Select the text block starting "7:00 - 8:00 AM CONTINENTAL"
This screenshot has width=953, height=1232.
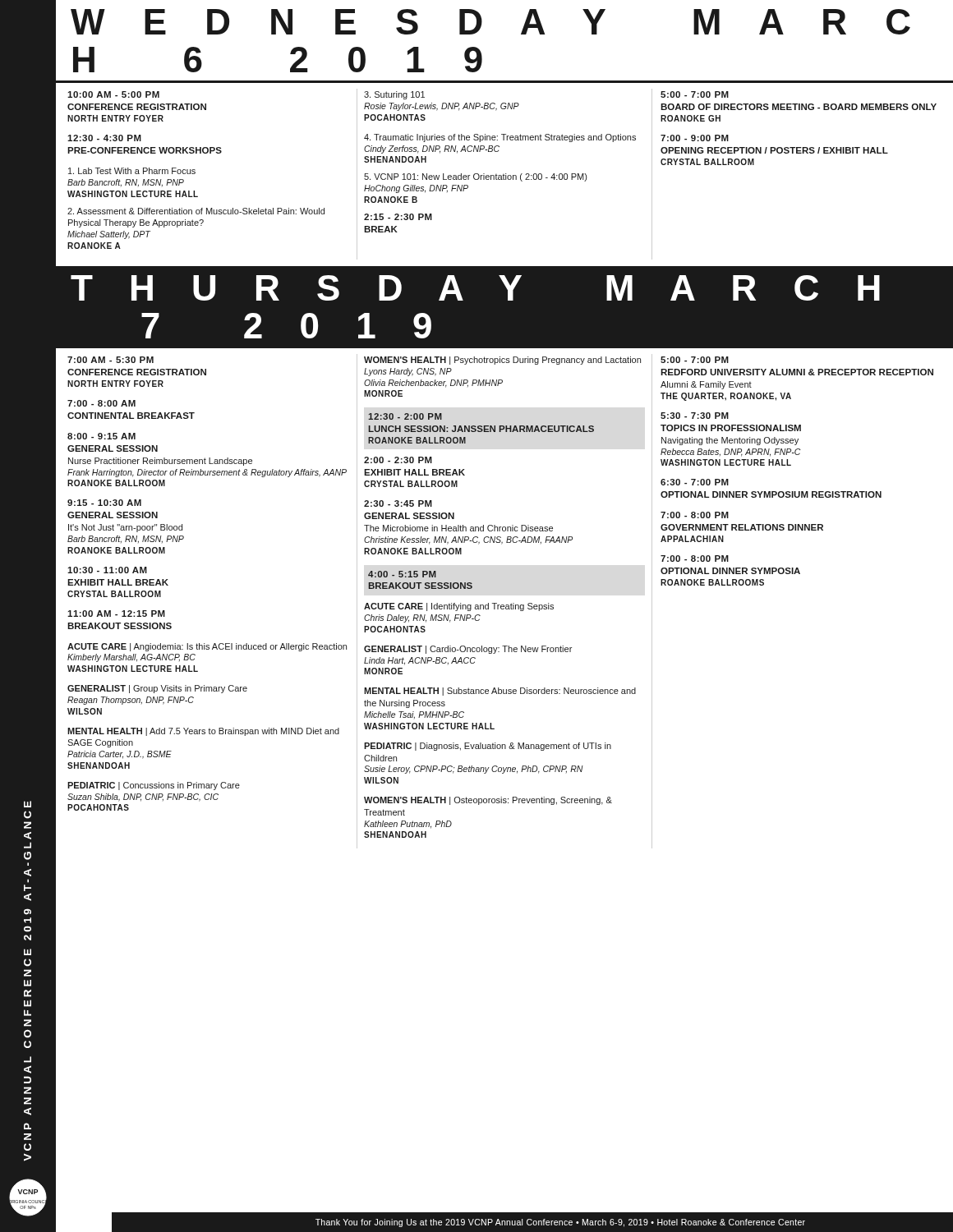click(101, 403)
